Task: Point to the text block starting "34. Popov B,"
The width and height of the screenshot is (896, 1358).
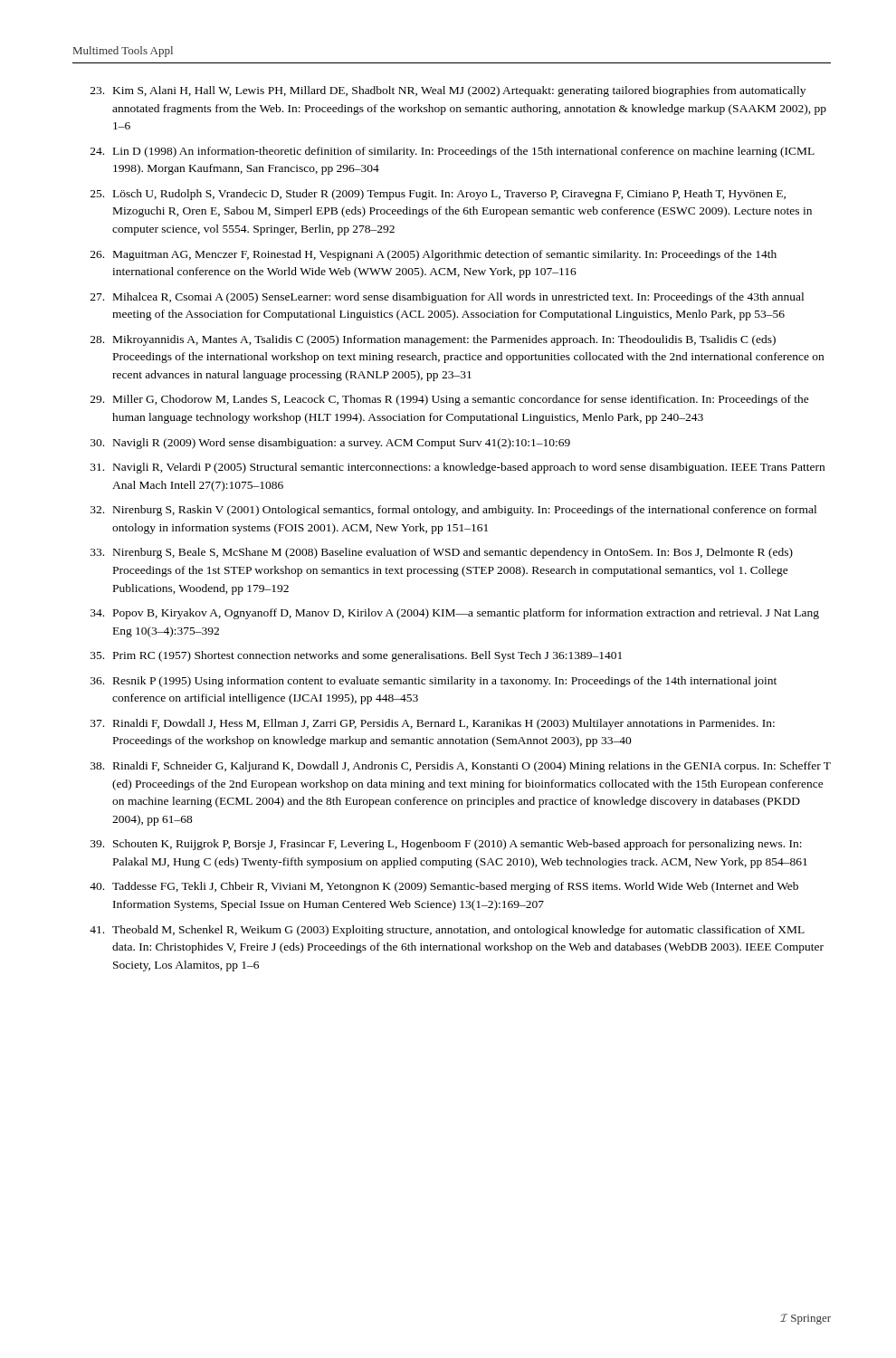Action: coord(452,622)
